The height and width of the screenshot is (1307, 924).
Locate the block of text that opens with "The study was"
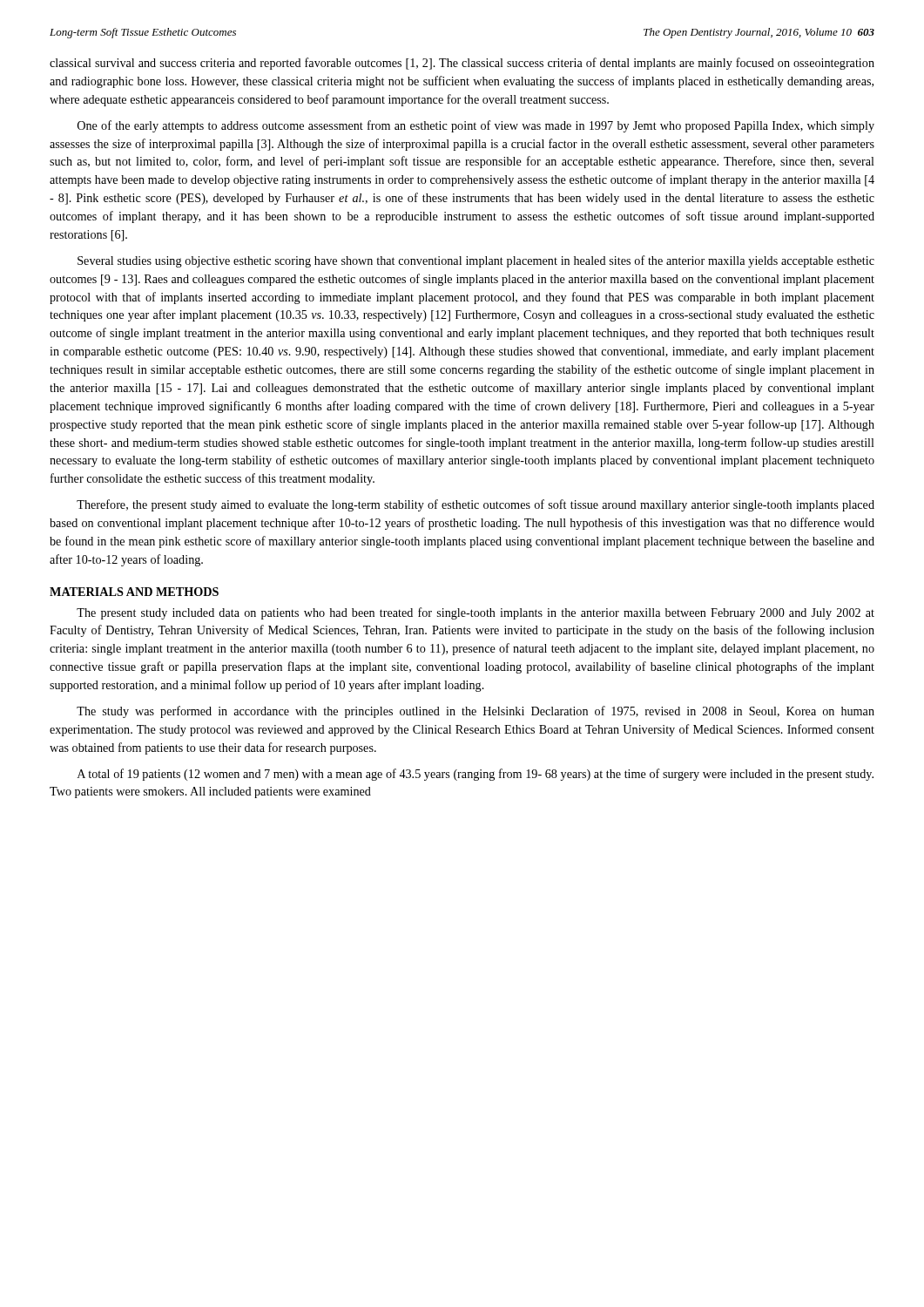click(x=462, y=729)
